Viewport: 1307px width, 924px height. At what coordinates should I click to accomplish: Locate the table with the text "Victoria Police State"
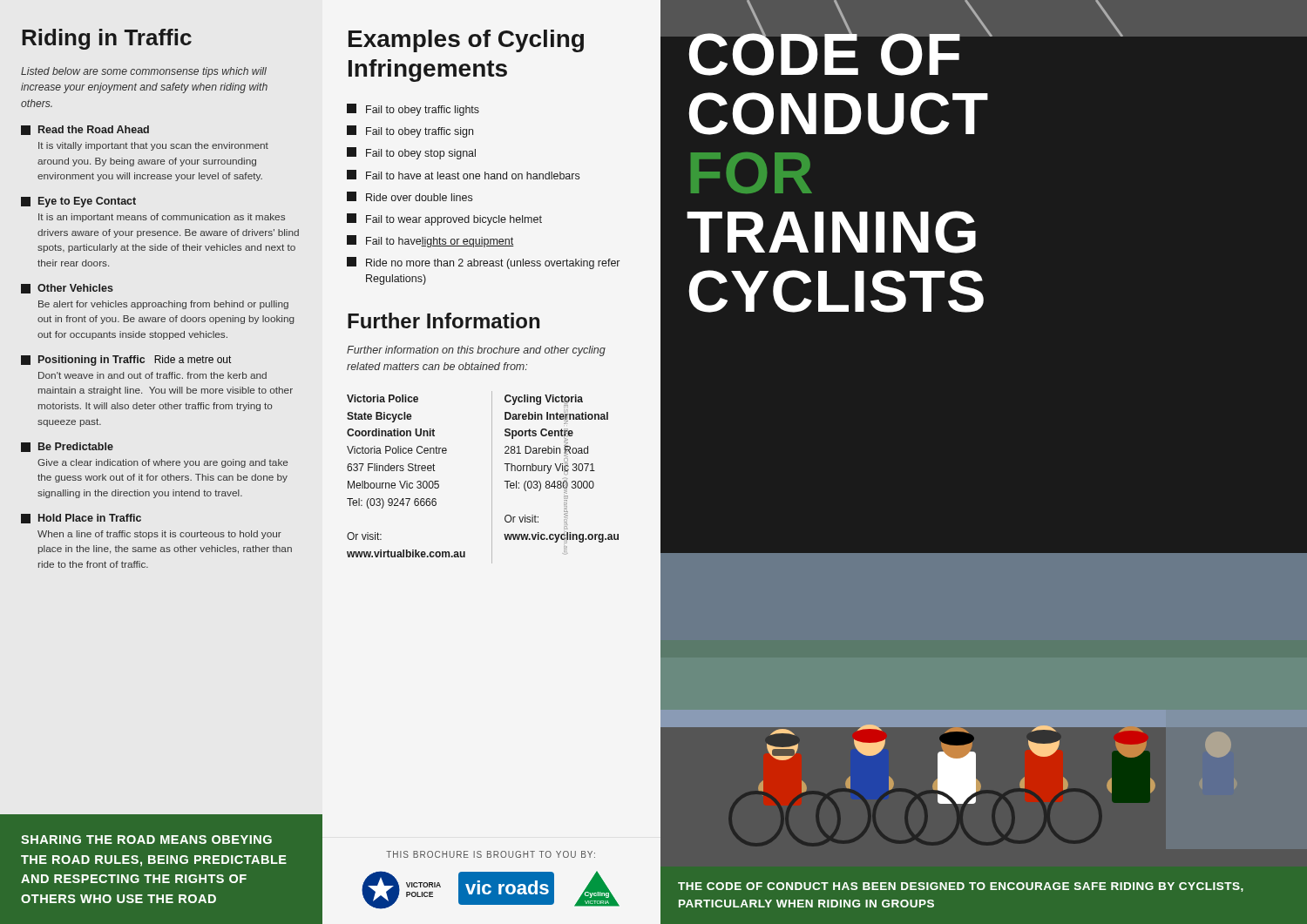click(x=491, y=477)
